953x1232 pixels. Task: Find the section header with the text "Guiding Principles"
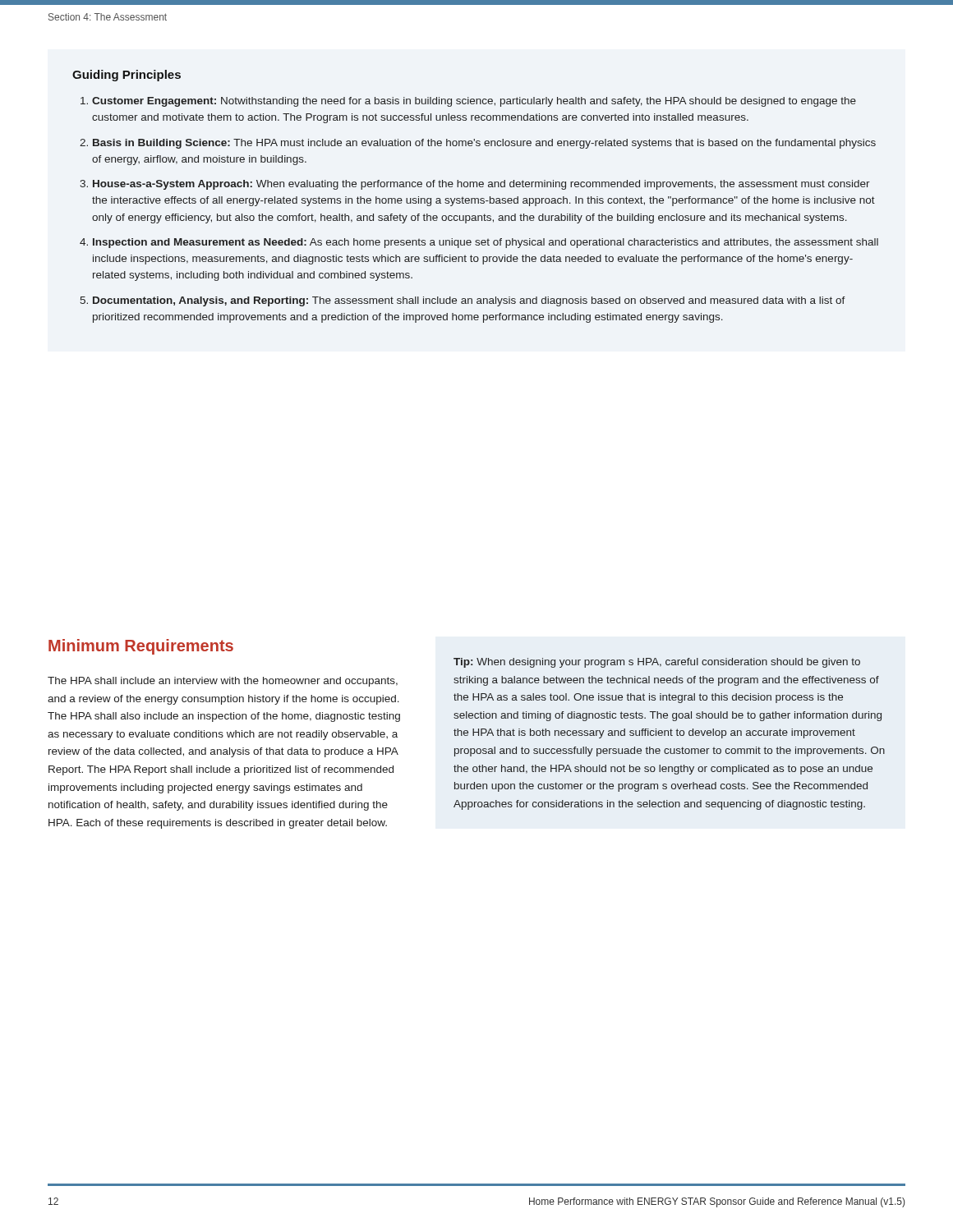[x=127, y=74]
